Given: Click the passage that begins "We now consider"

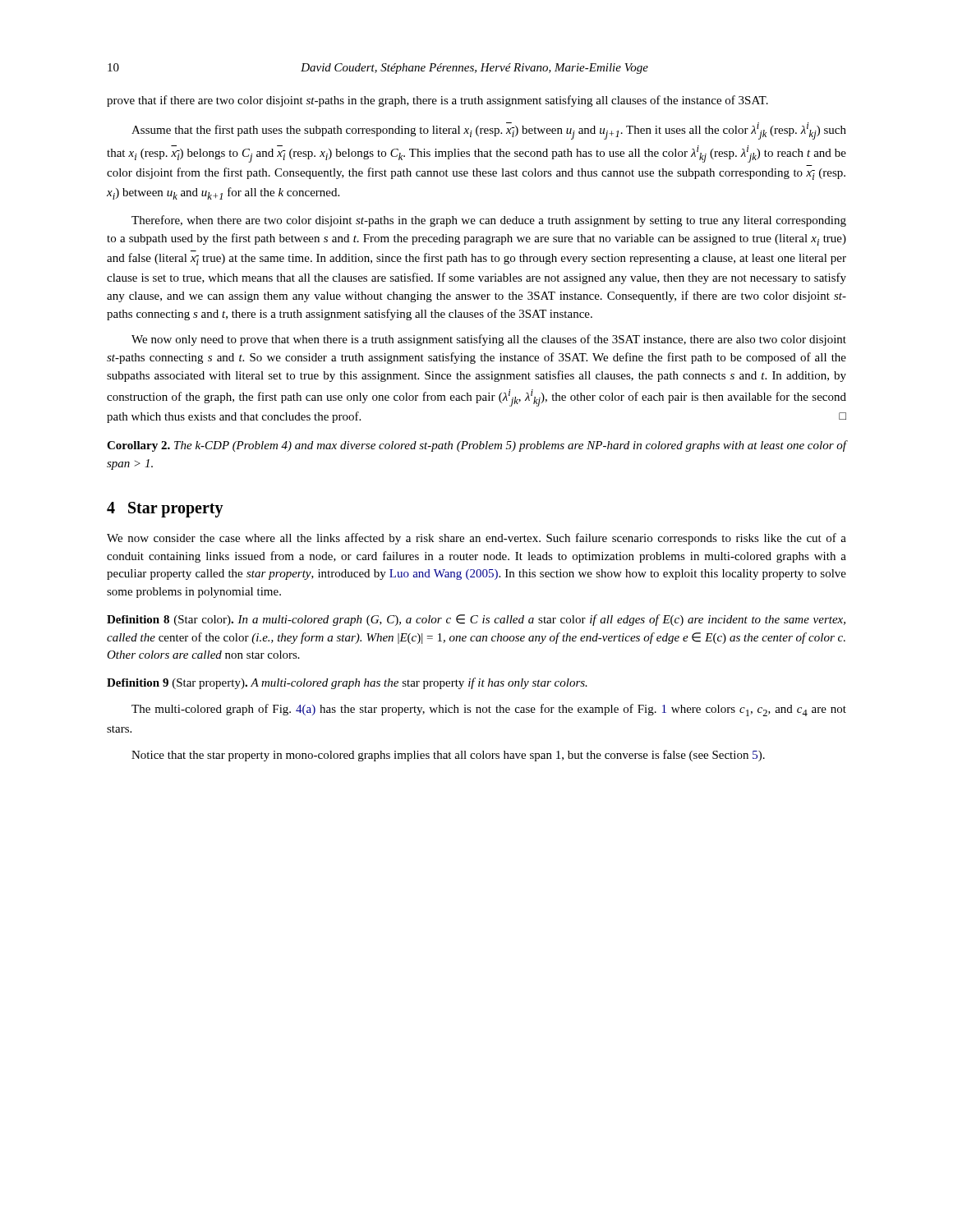Looking at the screenshot, I should [x=476, y=565].
